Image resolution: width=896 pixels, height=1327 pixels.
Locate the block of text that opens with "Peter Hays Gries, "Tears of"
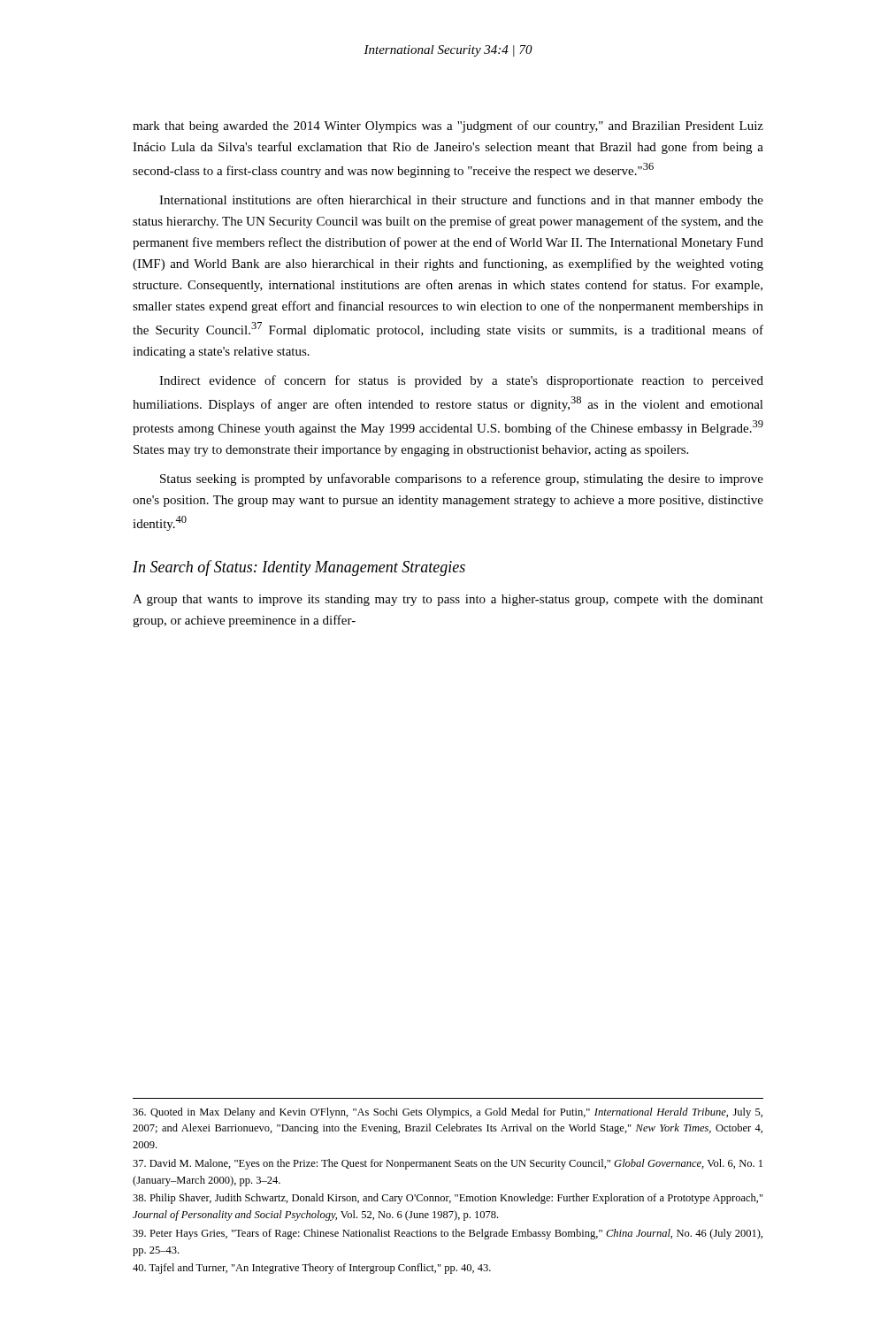click(448, 1241)
